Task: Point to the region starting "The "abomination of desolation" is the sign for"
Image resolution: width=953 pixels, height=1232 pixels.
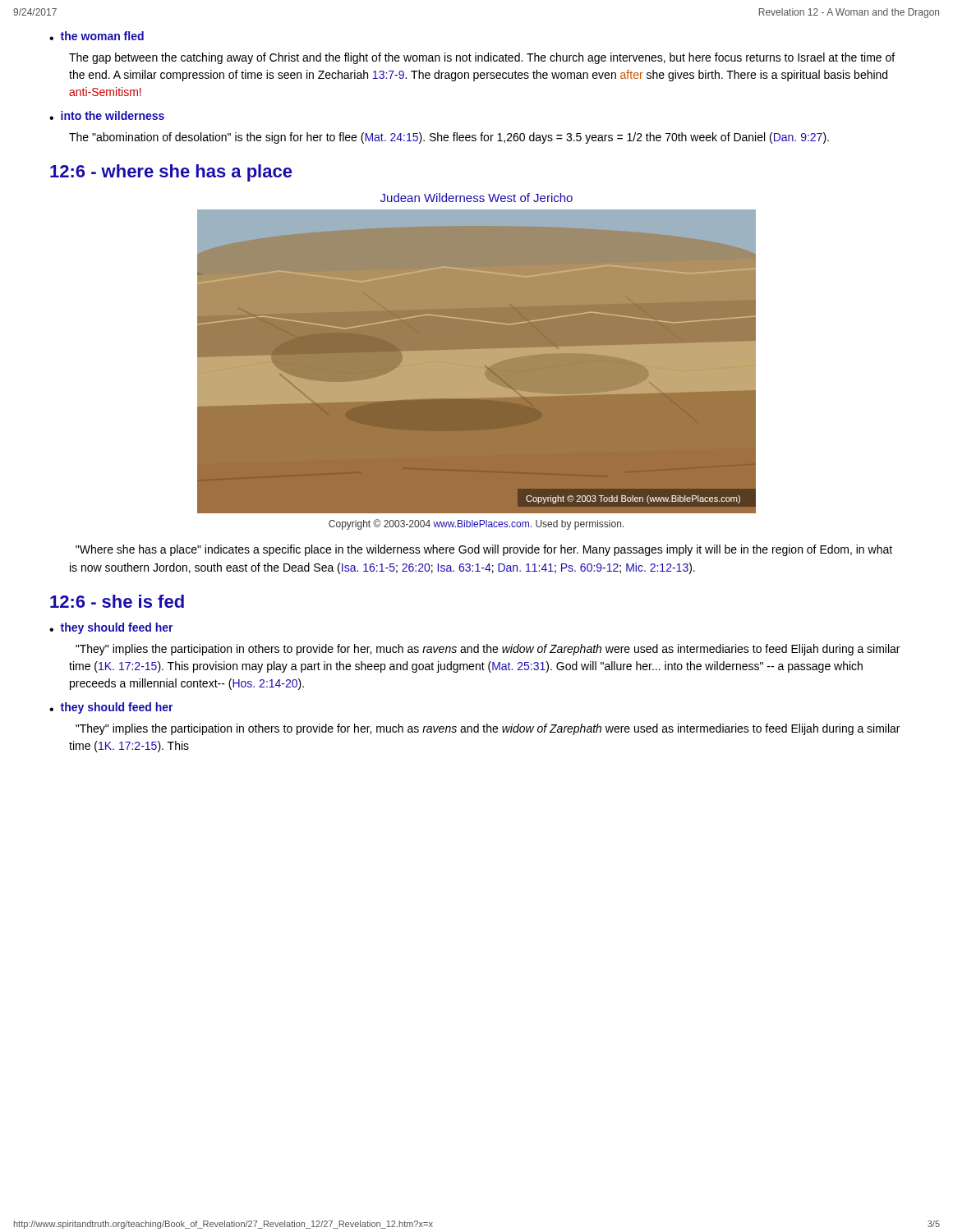Action: (x=449, y=137)
